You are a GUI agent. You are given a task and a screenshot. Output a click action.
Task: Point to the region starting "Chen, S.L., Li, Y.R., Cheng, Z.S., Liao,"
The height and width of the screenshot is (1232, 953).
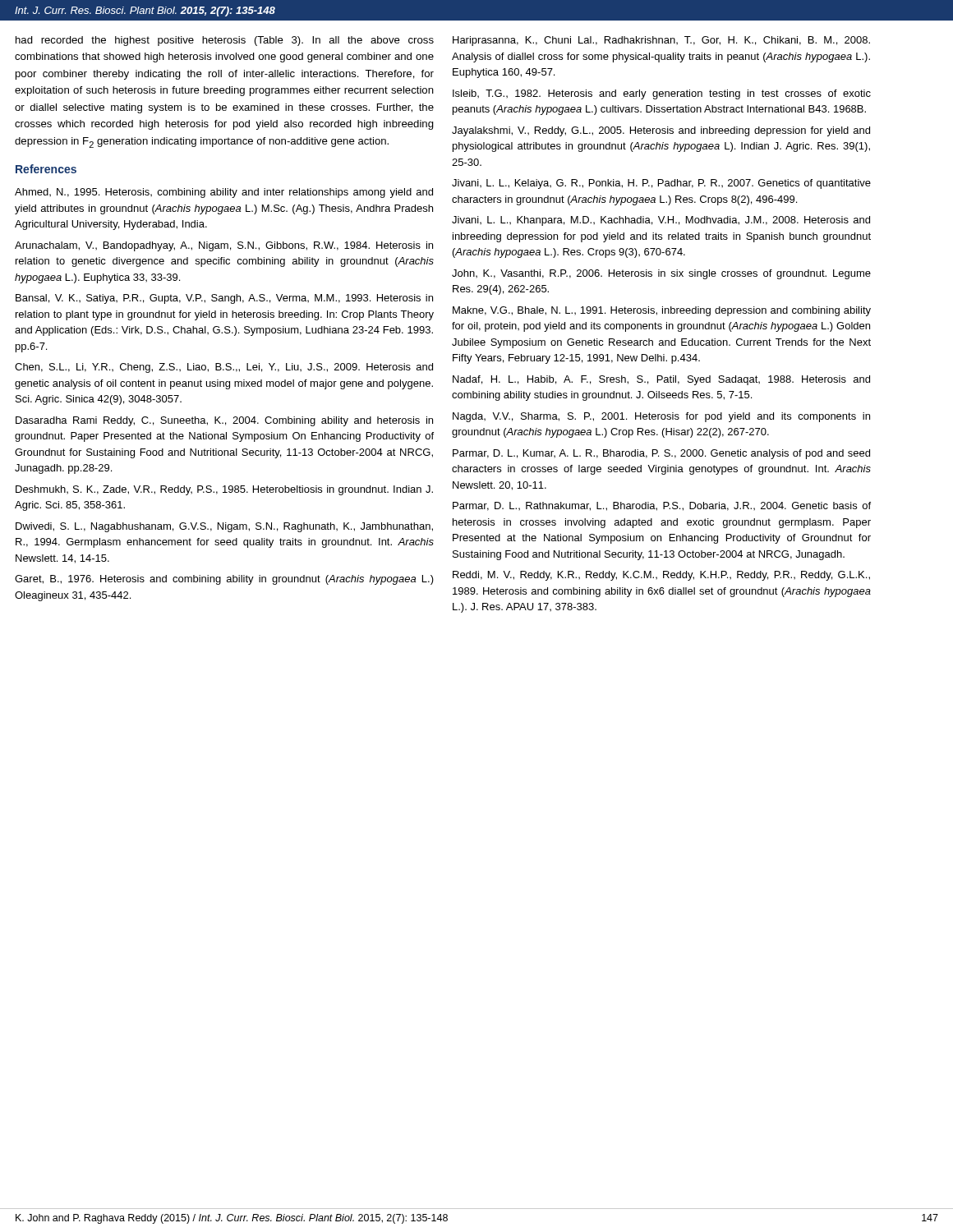pyautogui.click(x=224, y=383)
